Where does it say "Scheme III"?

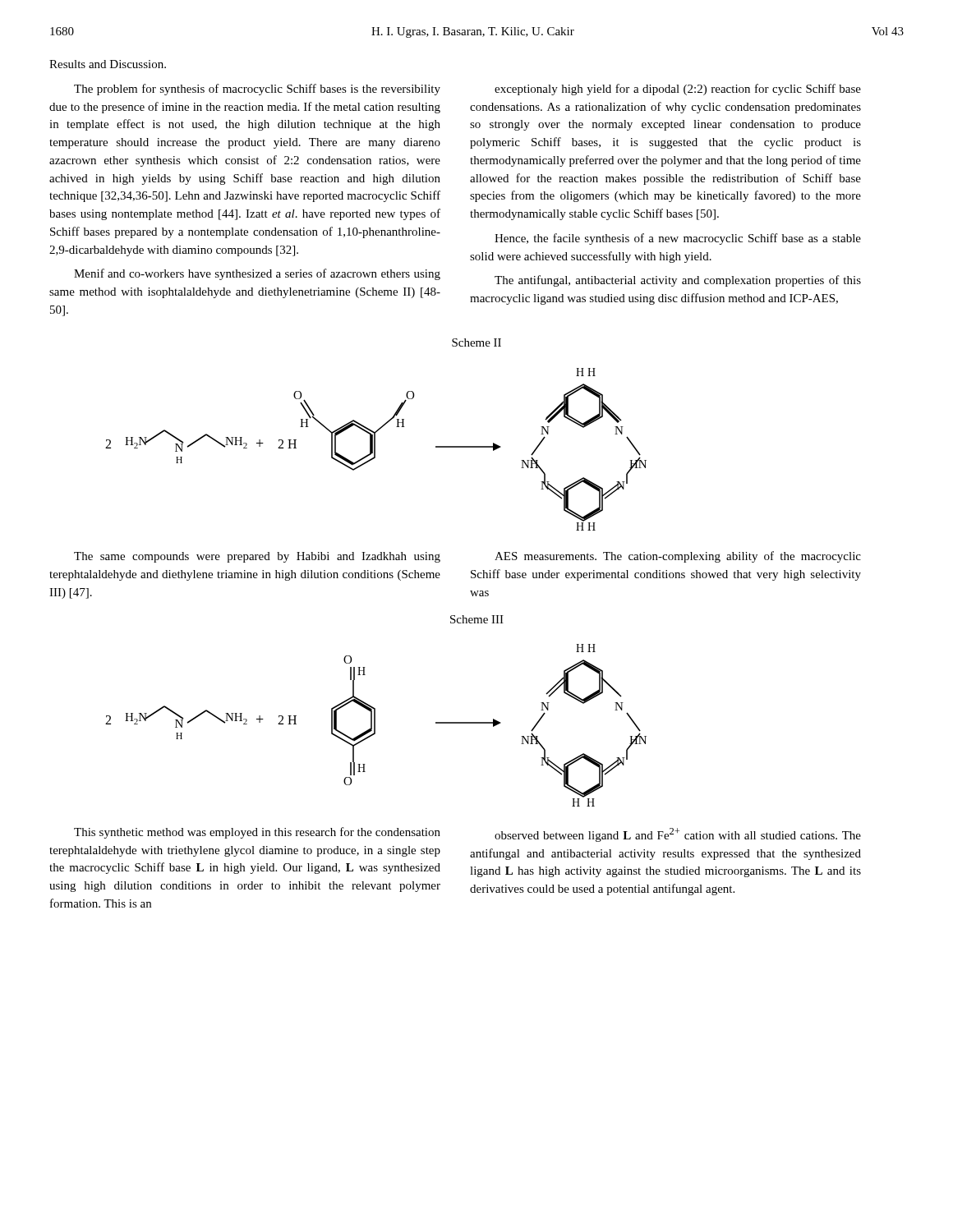[x=476, y=620]
